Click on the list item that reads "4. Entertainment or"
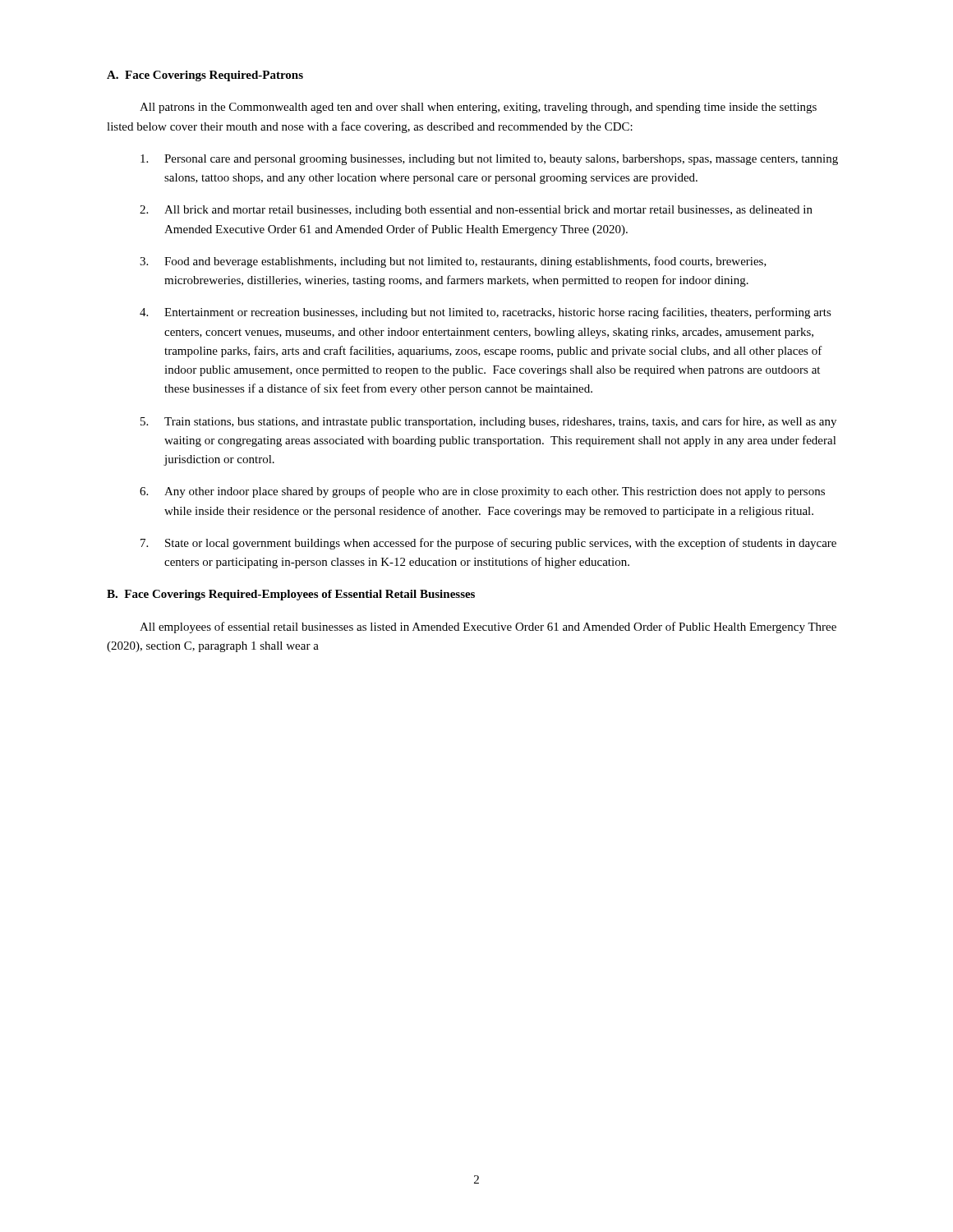The width and height of the screenshot is (953, 1232). point(493,351)
